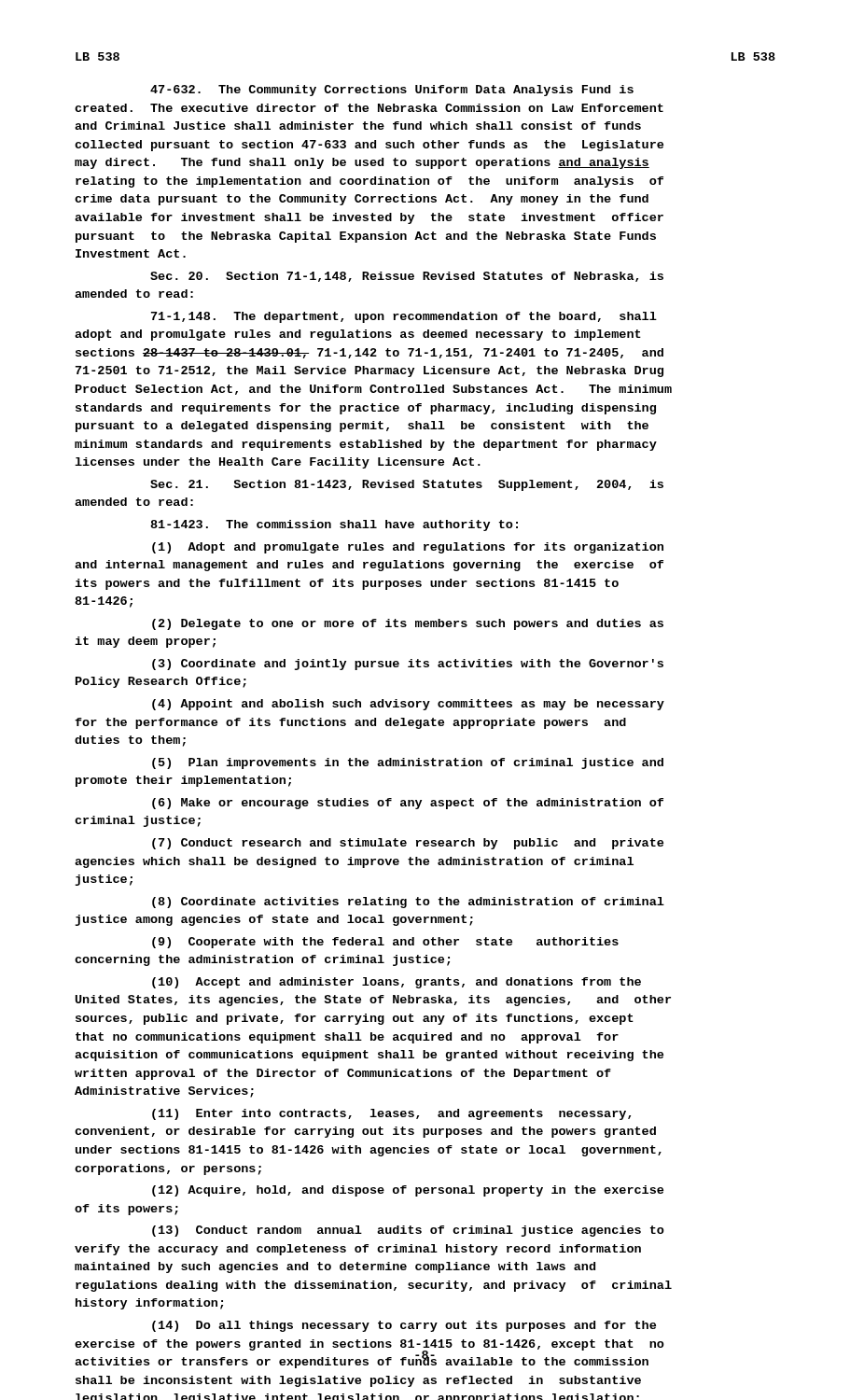This screenshot has width=850, height=1400.
Task: Select the list item with the text "(4) Appoint and abolish such advisory committees as"
Action: [425, 723]
